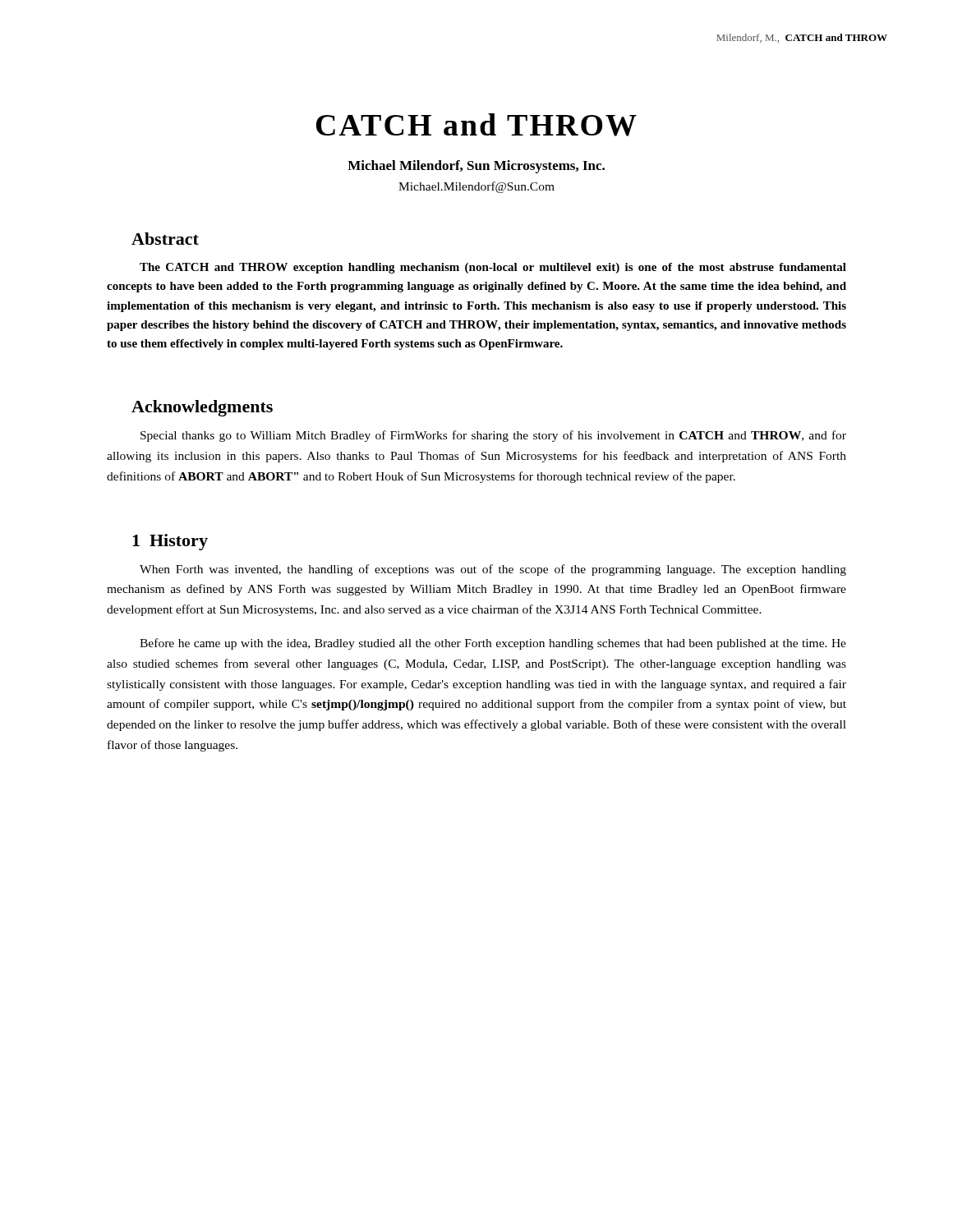The image size is (953, 1232).
Task: Click on the region starting "Before he came up with the idea,"
Action: pos(476,694)
